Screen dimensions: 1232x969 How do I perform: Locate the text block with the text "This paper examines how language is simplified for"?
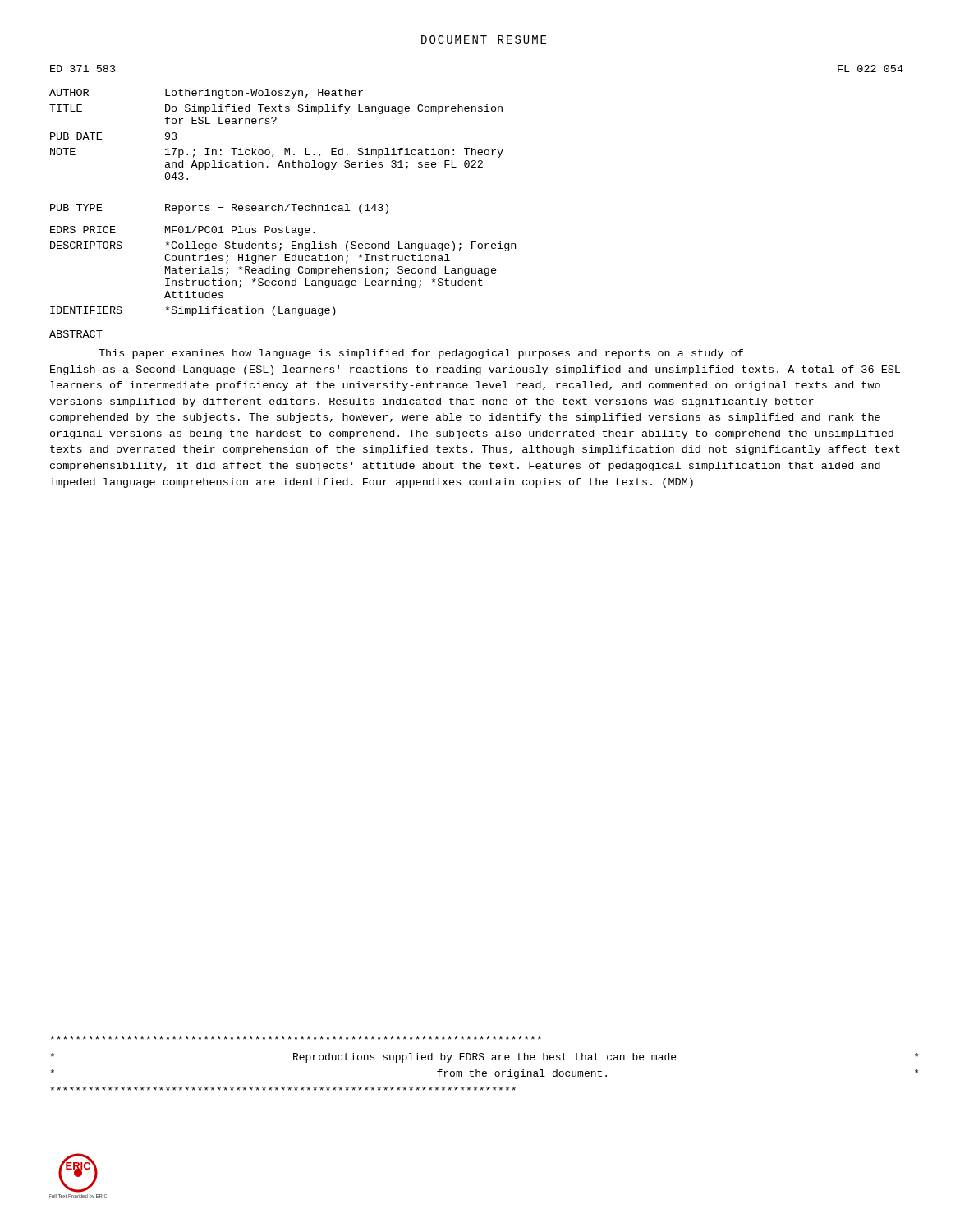484,418
